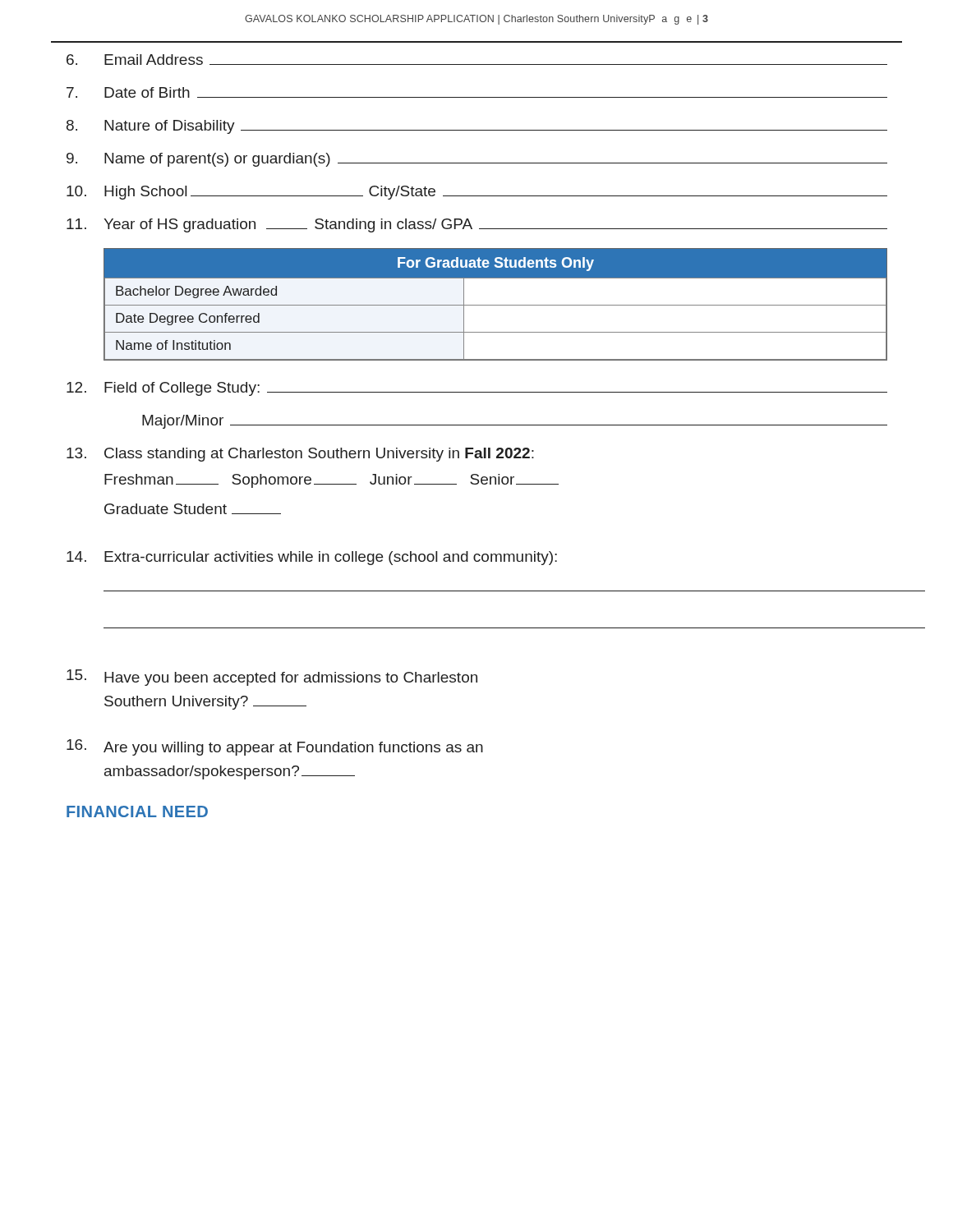The width and height of the screenshot is (953, 1232).
Task: Select the list item that reads "14. Extra-curricular activities while in college"
Action: (476, 597)
